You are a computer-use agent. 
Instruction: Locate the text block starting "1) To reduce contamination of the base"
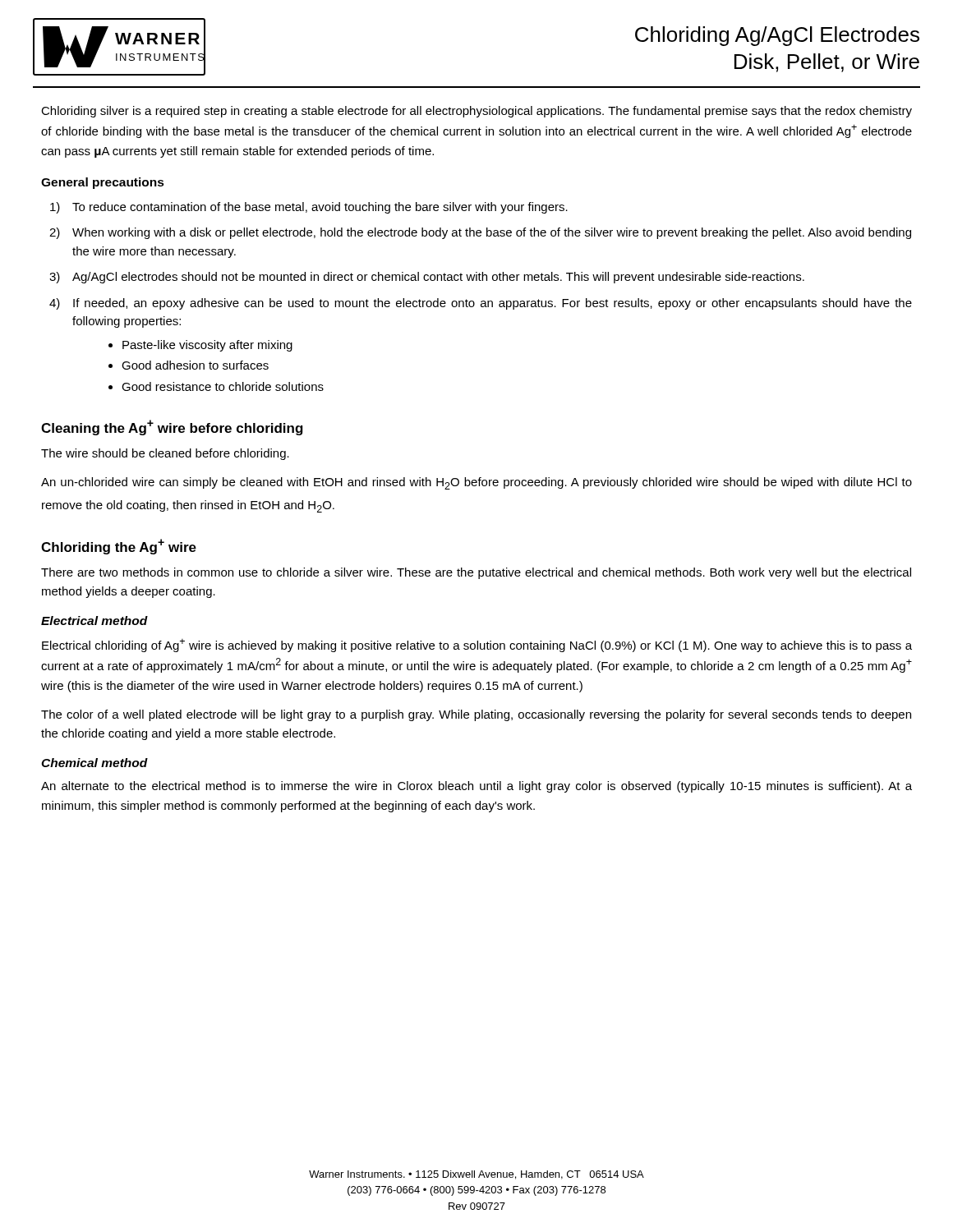point(481,207)
